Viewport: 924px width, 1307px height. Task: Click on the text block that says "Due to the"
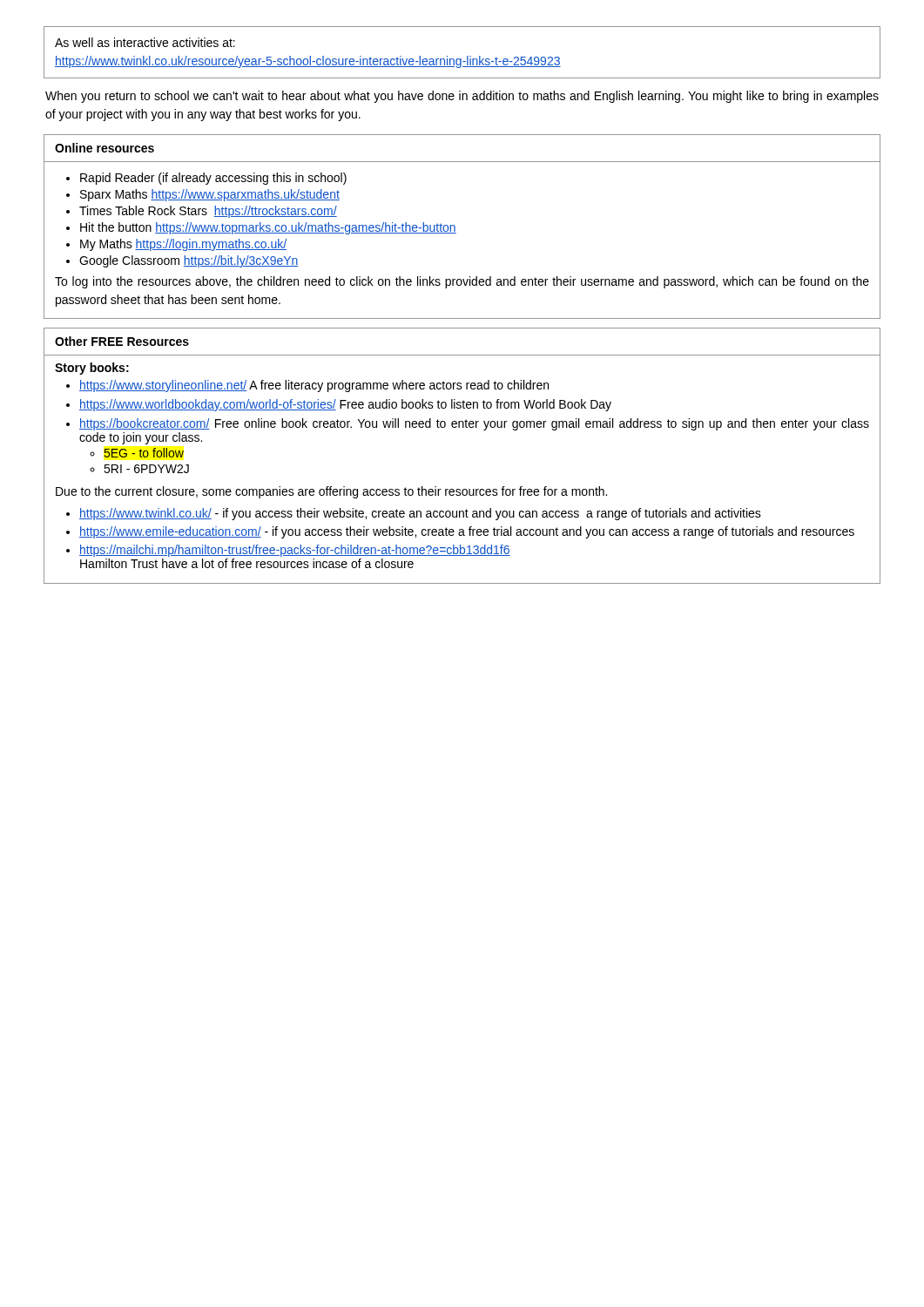[332, 491]
